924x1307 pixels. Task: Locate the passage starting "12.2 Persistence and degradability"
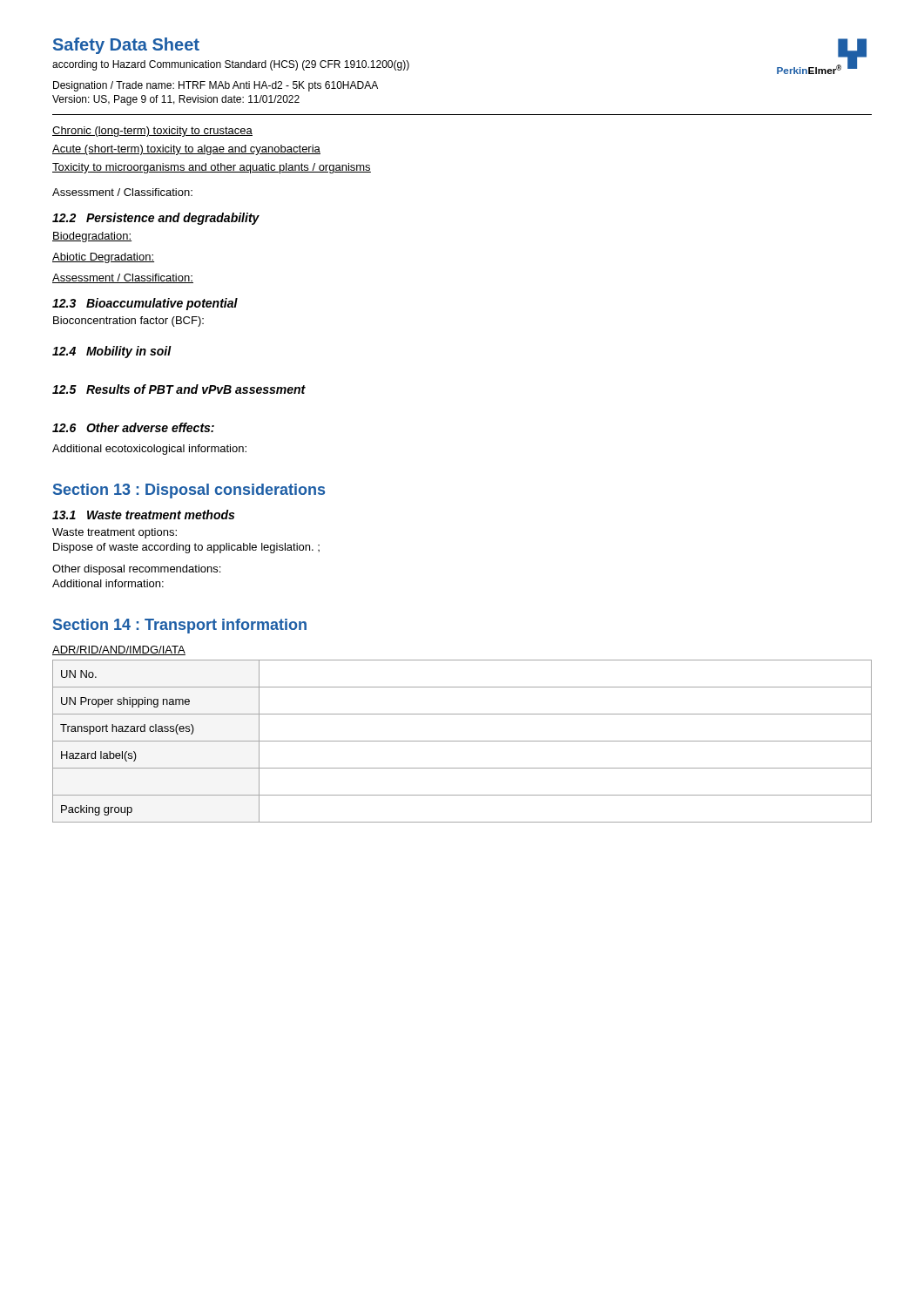156,218
